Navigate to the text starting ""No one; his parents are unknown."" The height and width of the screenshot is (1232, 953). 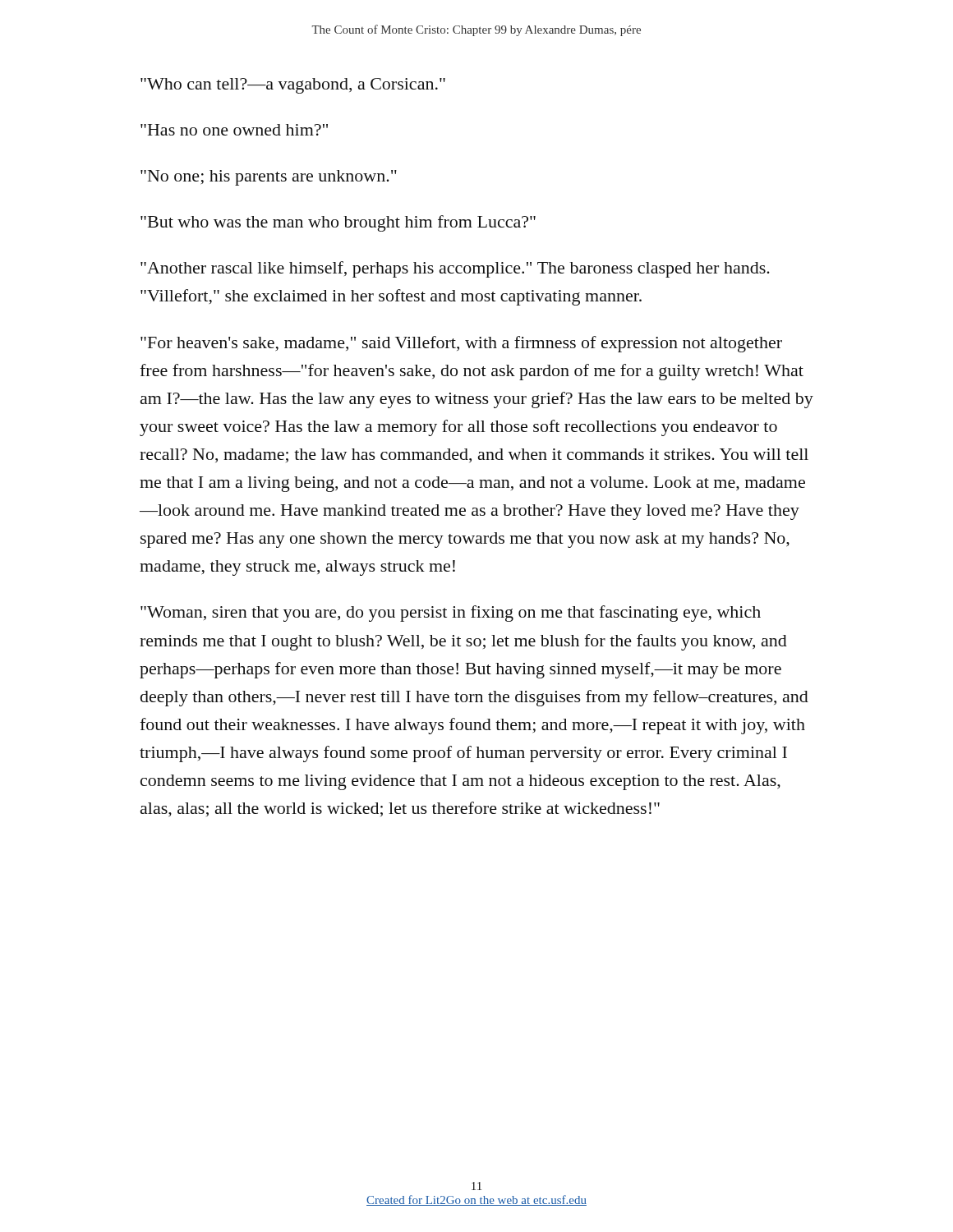[269, 175]
